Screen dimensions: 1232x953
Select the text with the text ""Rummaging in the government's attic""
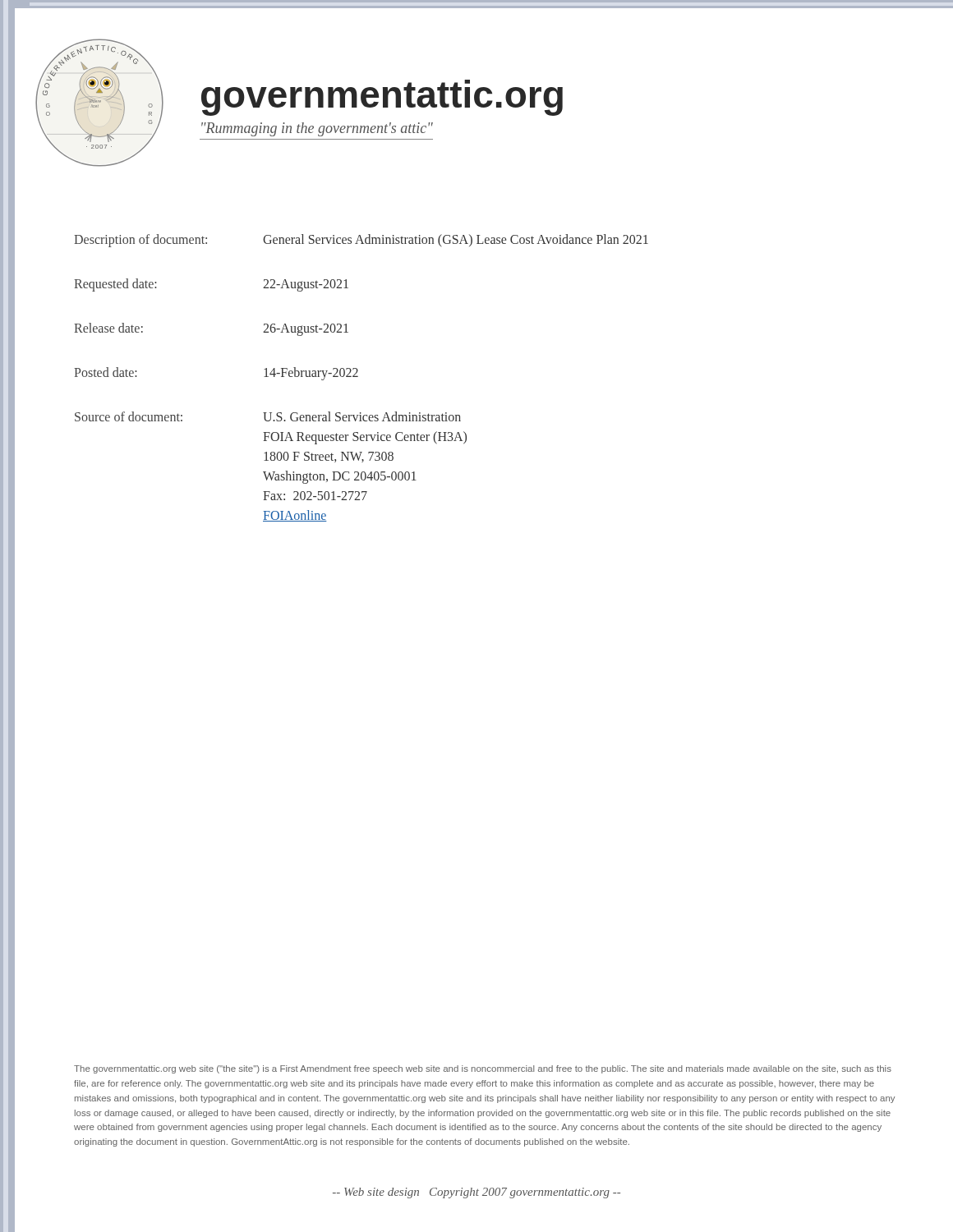click(x=316, y=130)
